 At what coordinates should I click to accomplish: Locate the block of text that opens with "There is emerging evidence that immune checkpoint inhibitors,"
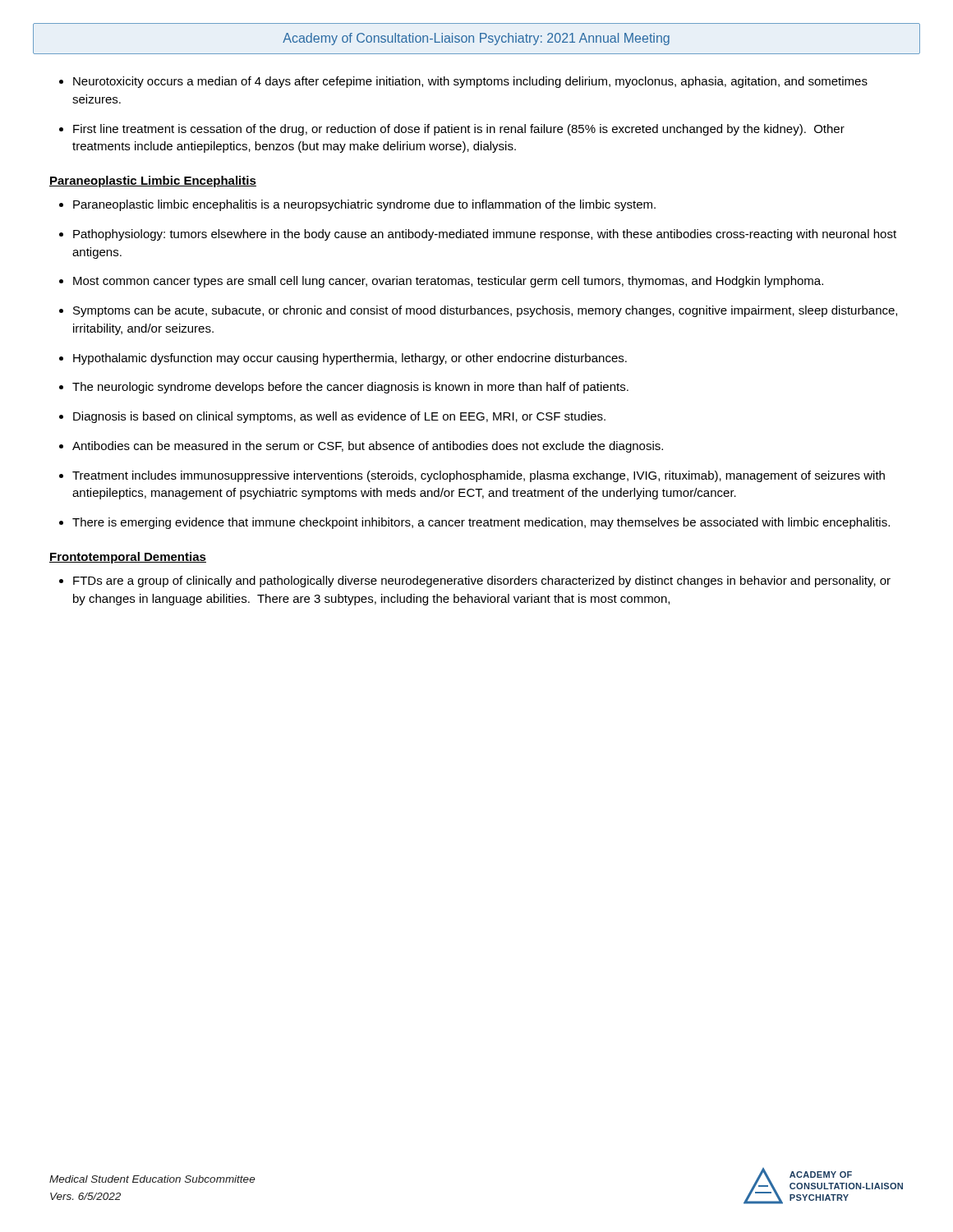482,522
